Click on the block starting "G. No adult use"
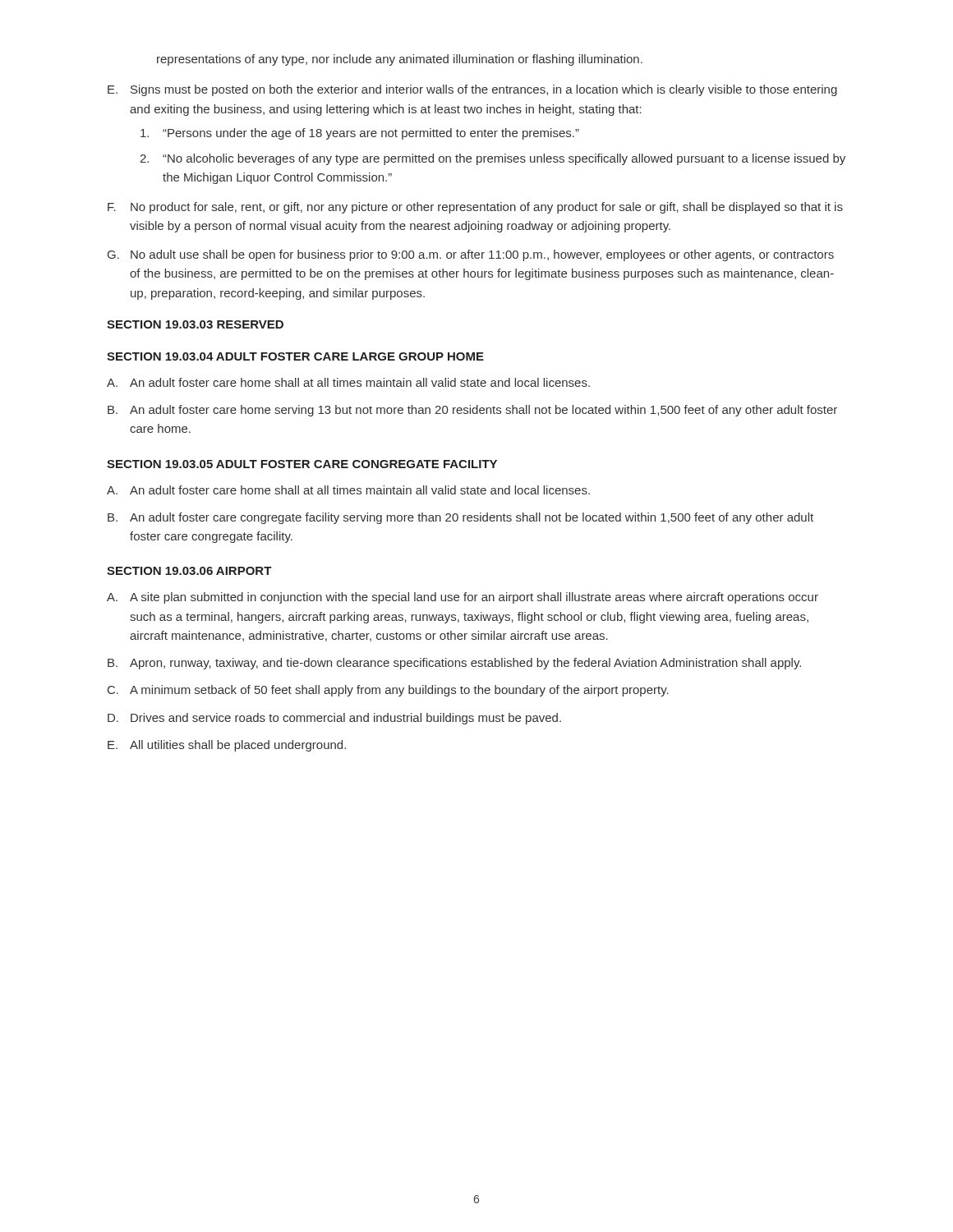This screenshot has height=1232, width=953. 476,273
